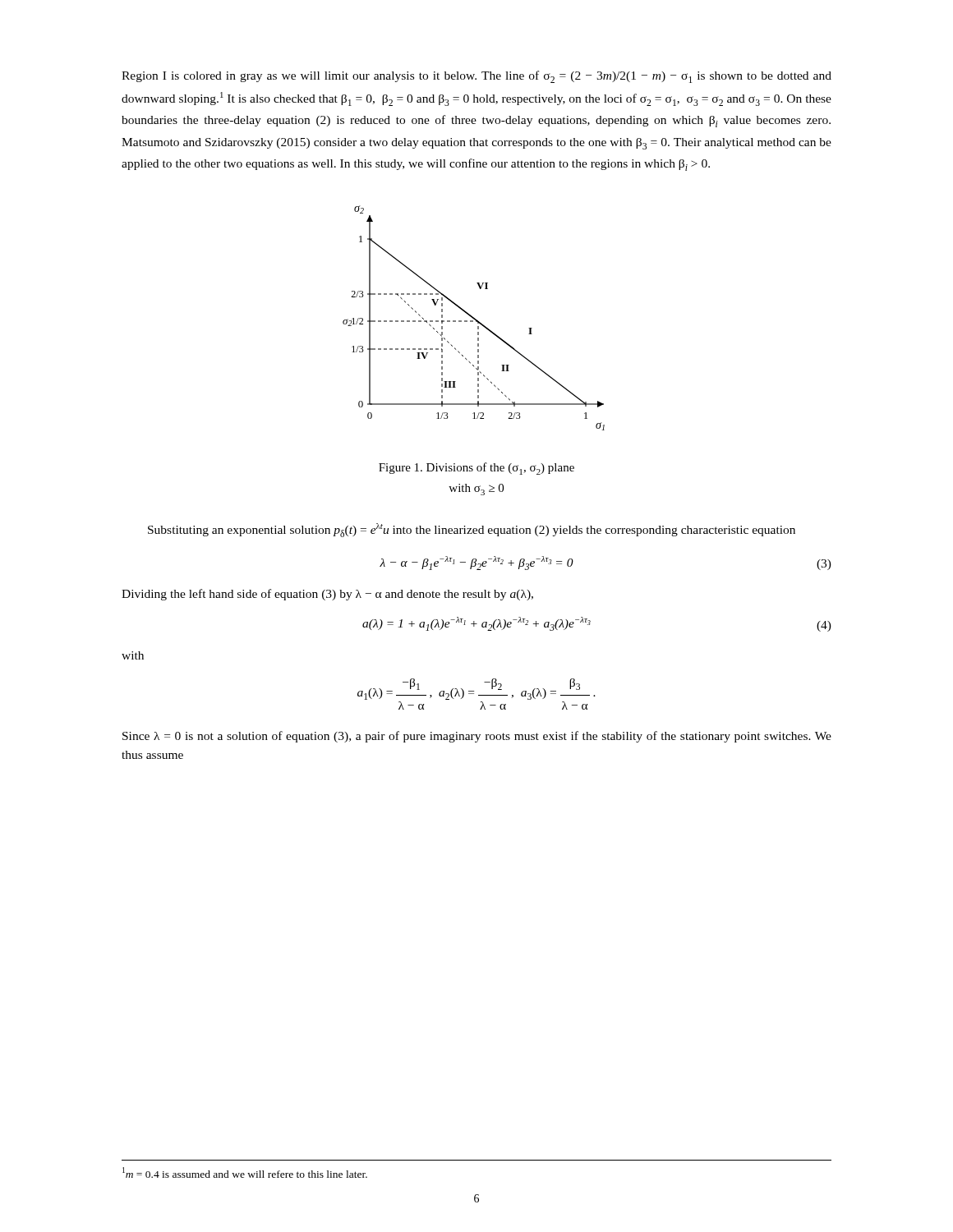
Task: Click on the text block that reads "Substituting an exponential solution pδ(t) ="
Action: tap(471, 530)
